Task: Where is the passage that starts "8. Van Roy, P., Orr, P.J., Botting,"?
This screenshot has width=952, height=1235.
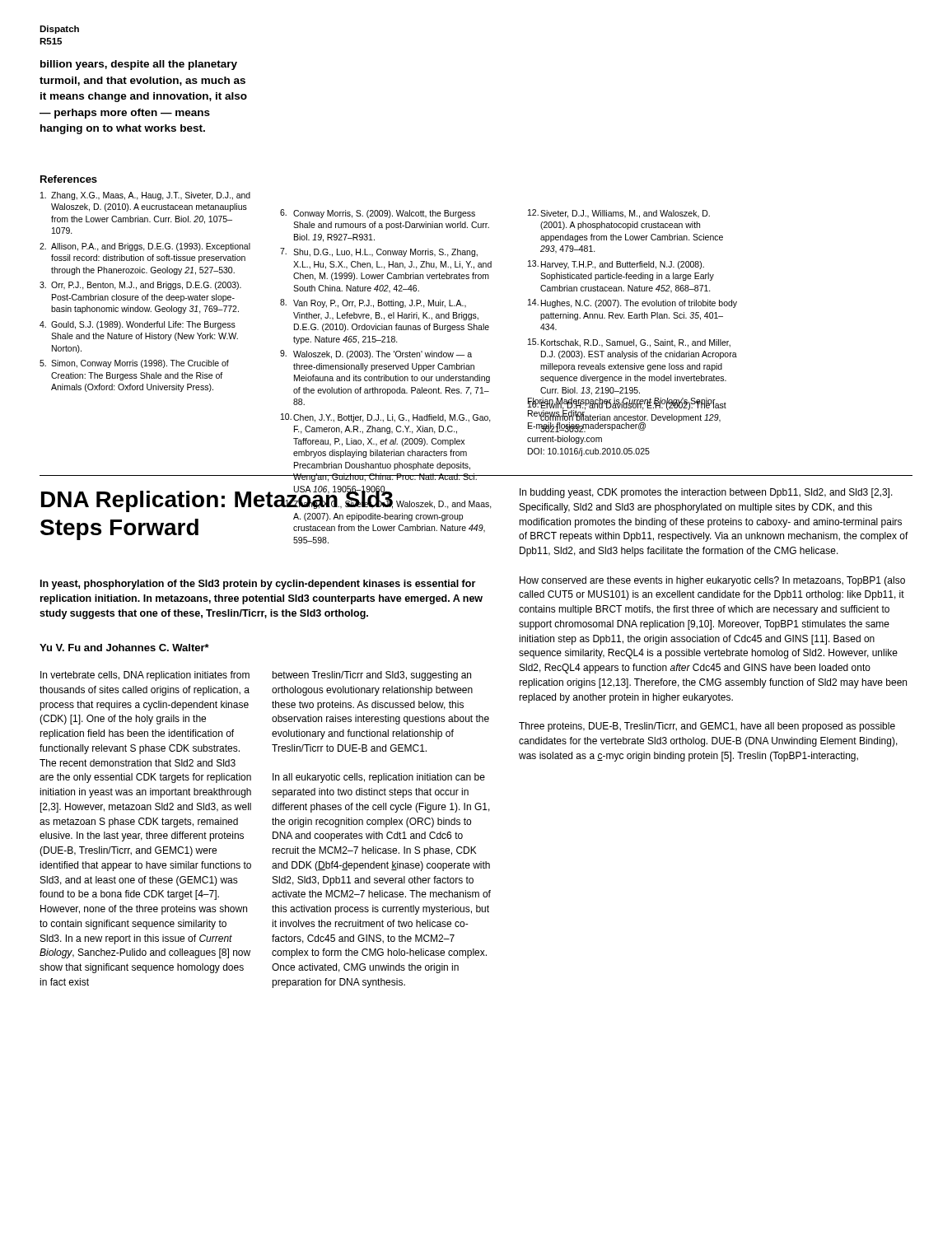Action: tap(386, 321)
